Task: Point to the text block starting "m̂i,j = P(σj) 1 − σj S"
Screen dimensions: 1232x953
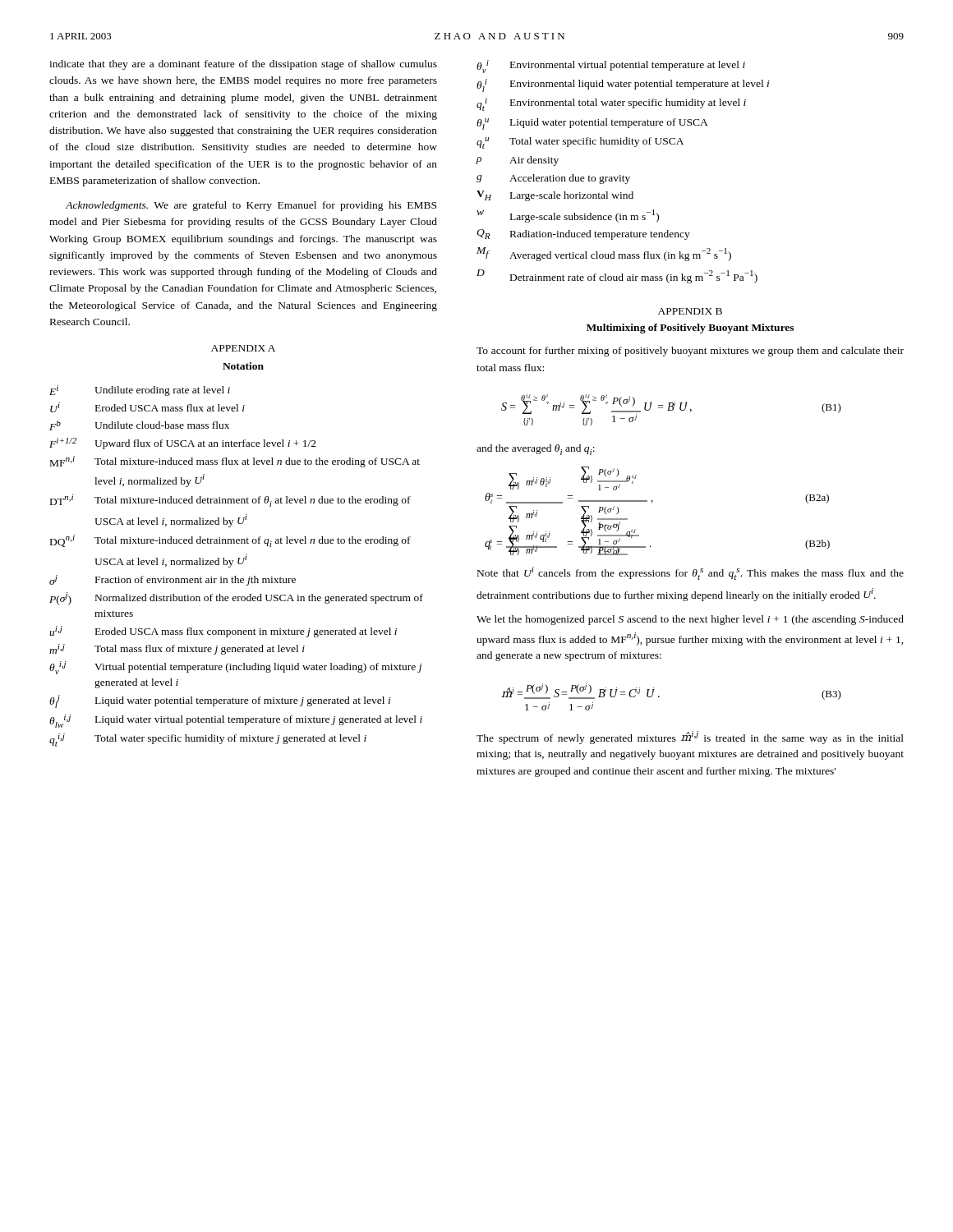Action: click(x=581, y=691)
